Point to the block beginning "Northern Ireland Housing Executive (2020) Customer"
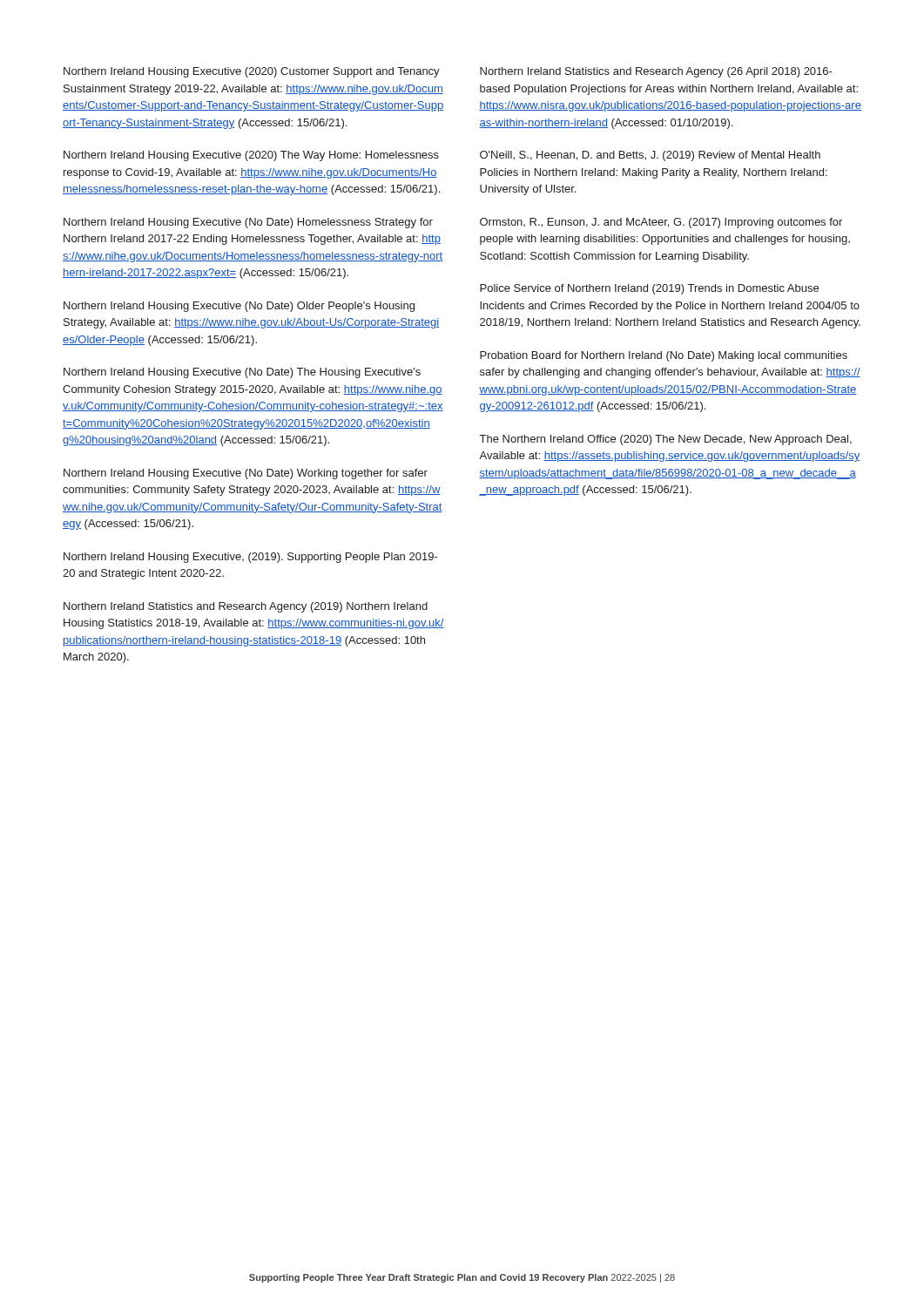The height and width of the screenshot is (1307, 924). (253, 96)
